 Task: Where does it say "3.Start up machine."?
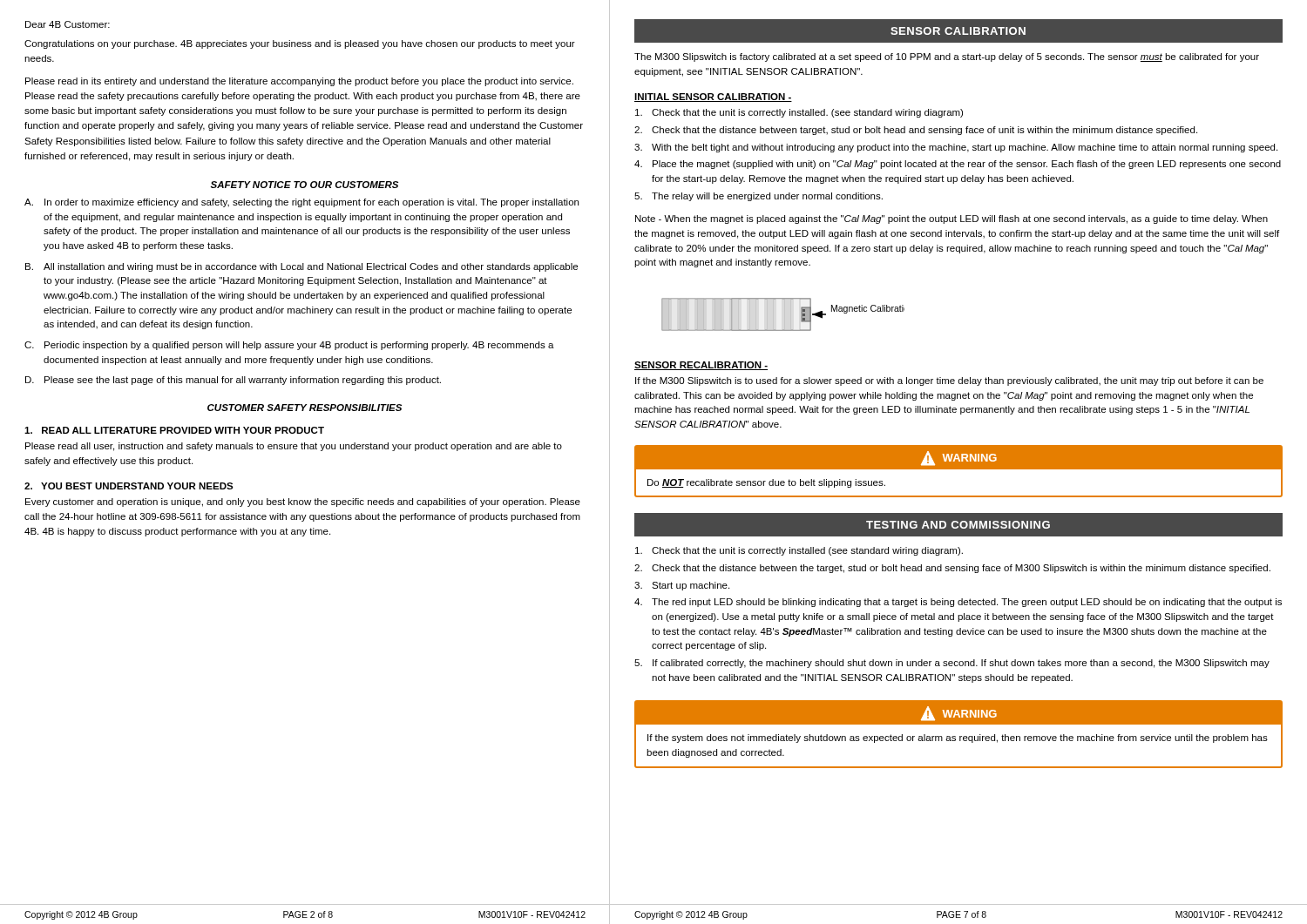click(682, 586)
